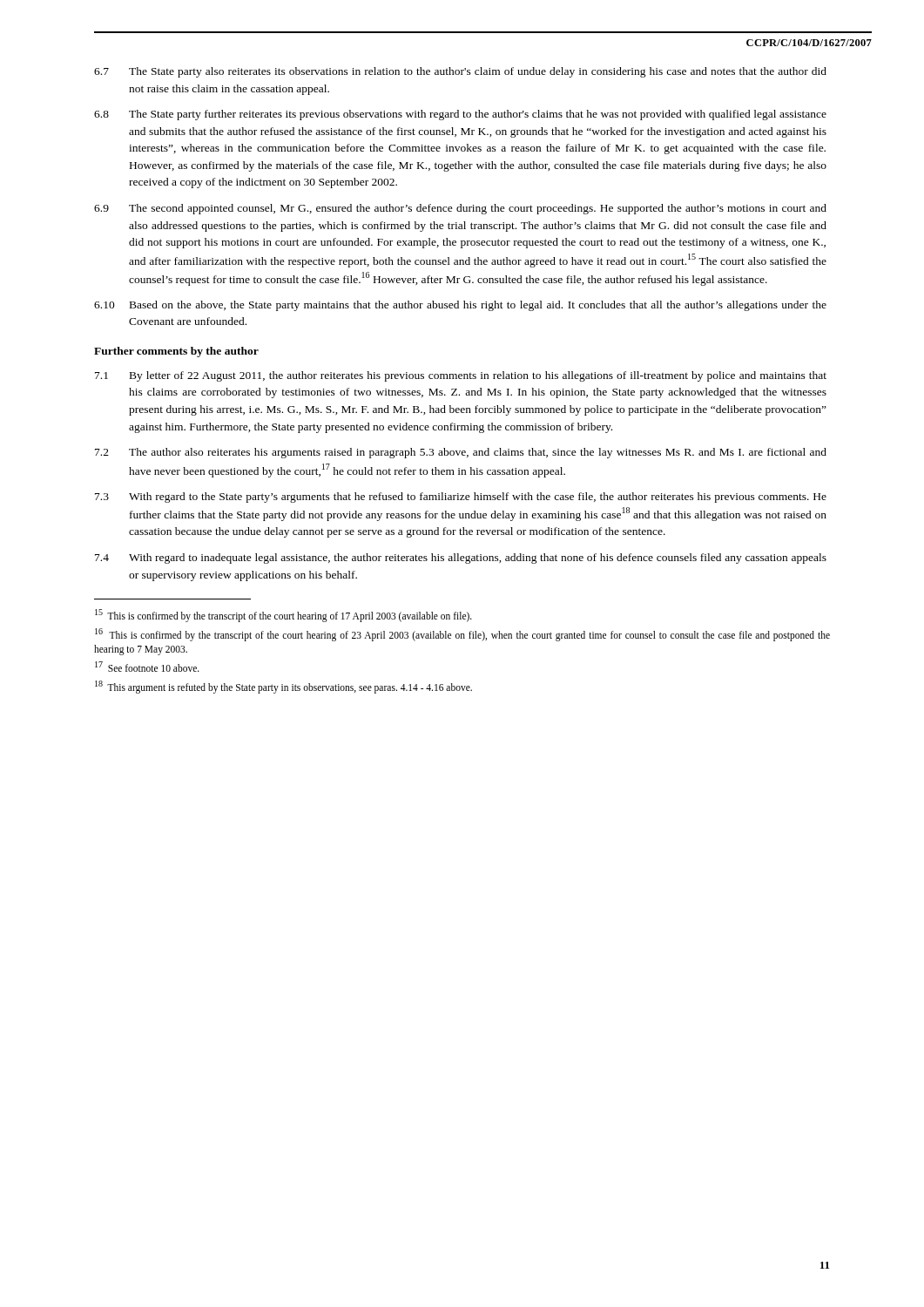Image resolution: width=924 pixels, height=1307 pixels.
Task: Find the footnote that reads "15 This is confirmed by the transcript"
Action: pyautogui.click(x=283, y=614)
